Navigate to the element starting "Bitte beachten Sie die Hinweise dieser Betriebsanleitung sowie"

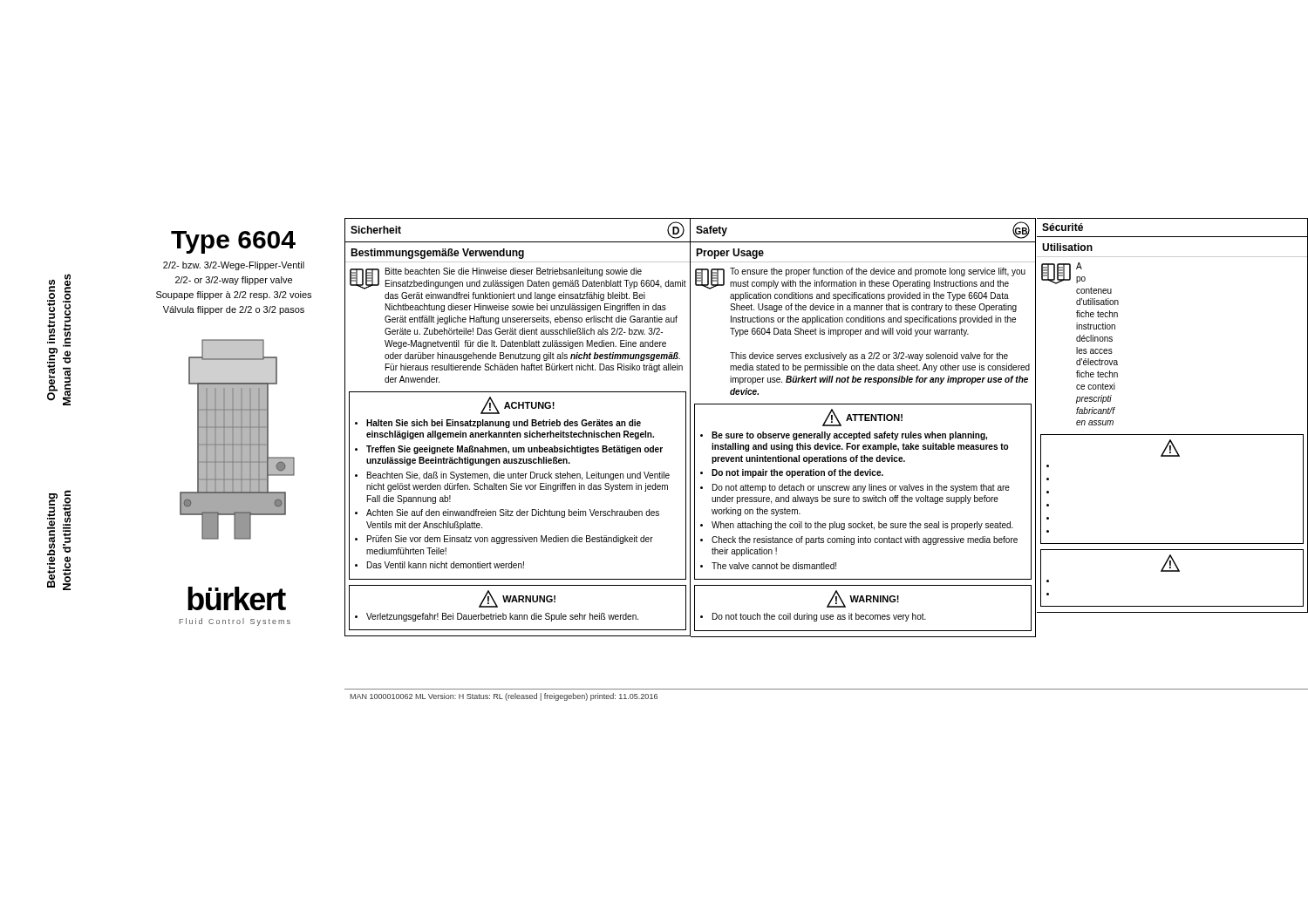(x=535, y=326)
